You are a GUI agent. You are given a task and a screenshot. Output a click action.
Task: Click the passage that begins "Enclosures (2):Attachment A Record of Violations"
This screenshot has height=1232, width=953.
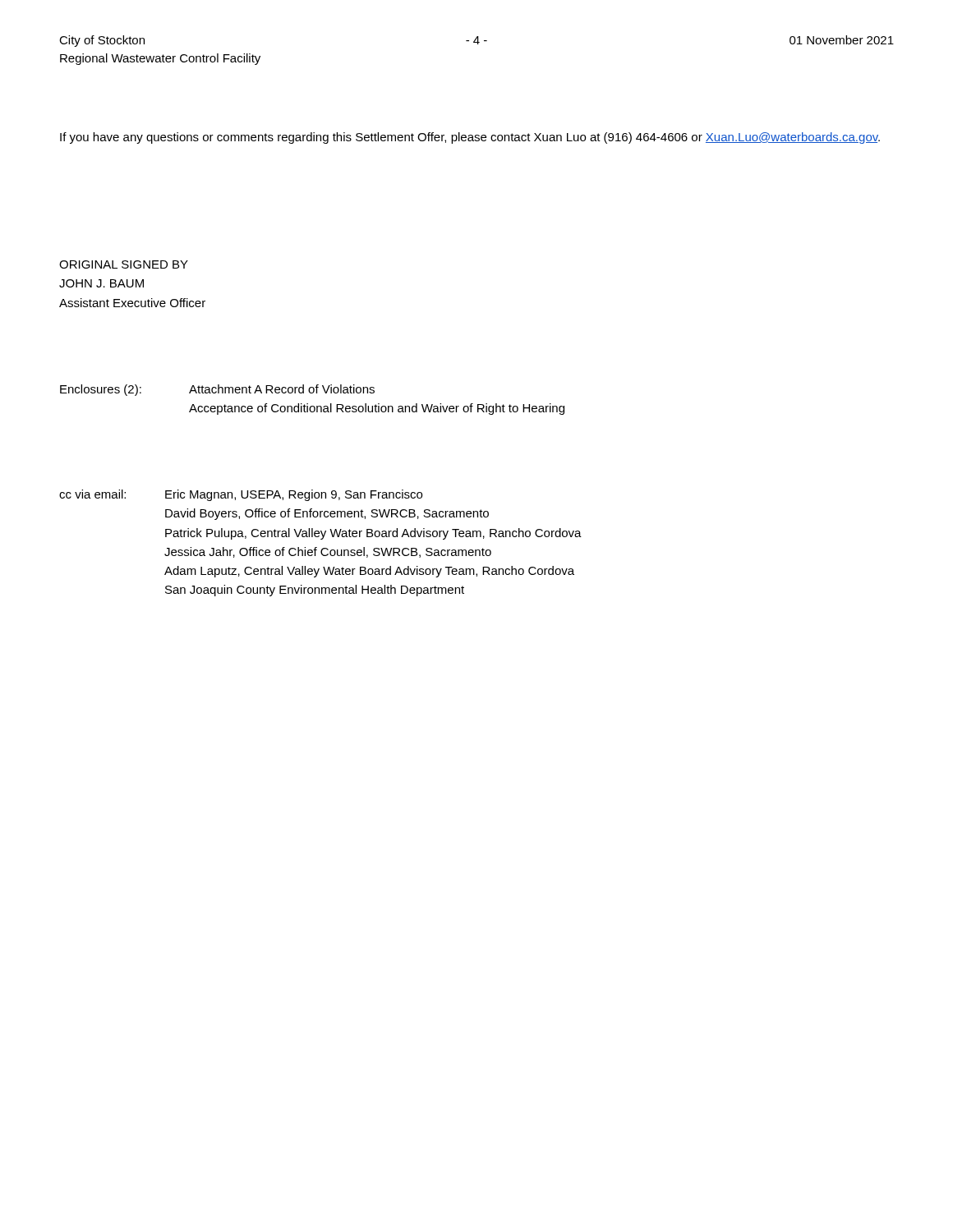tap(312, 399)
